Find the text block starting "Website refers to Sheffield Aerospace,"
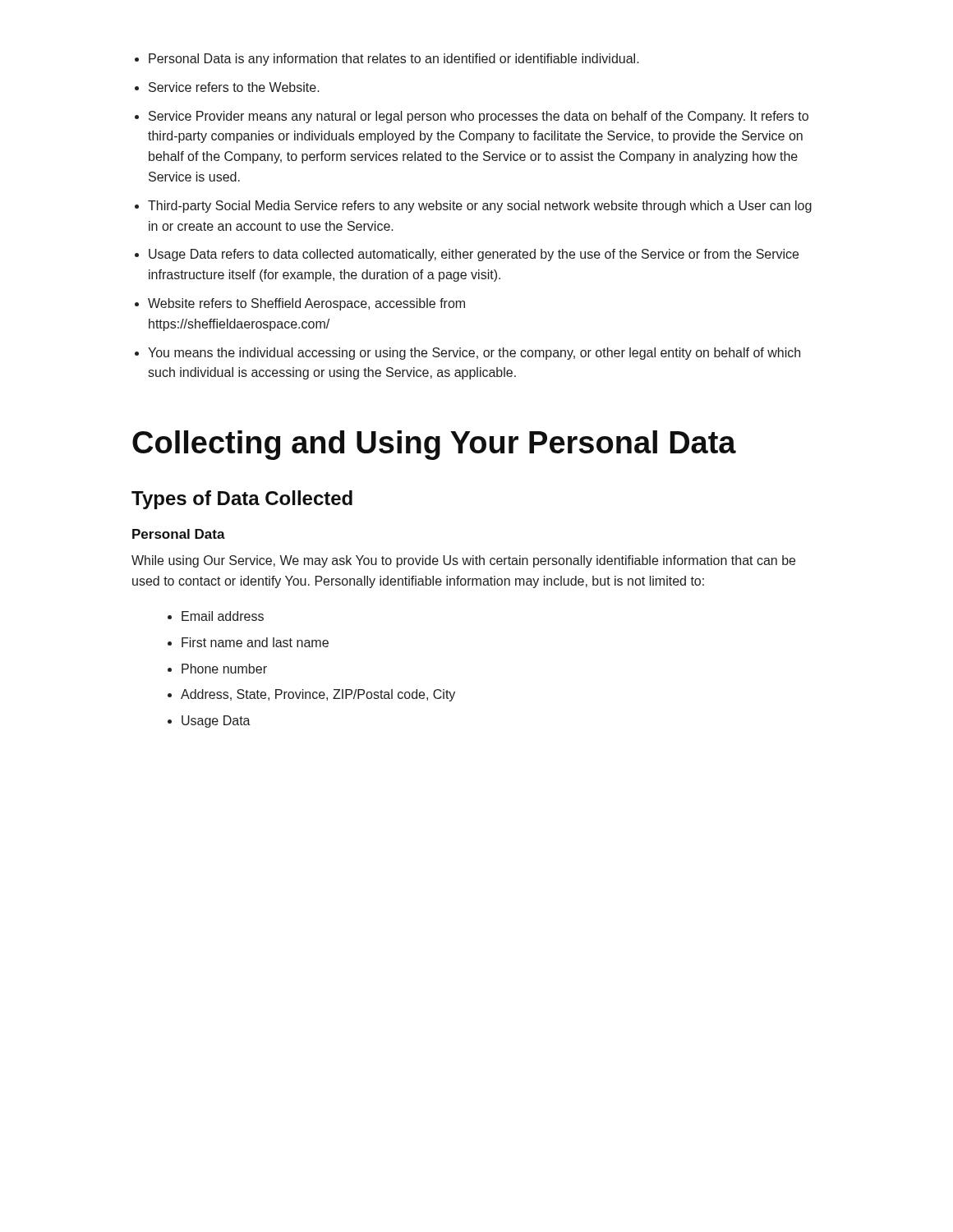 [307, 314]
